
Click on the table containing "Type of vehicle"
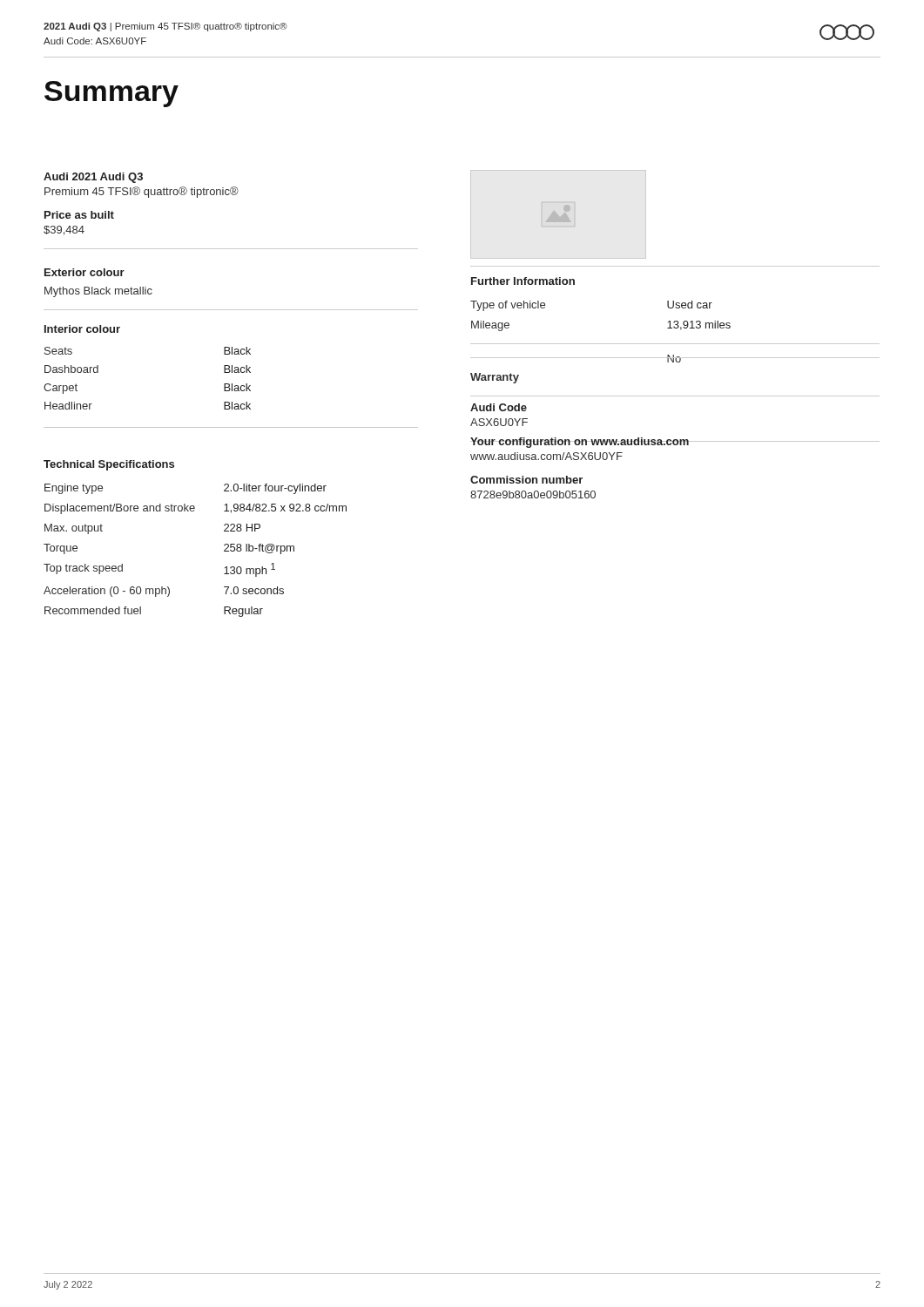675,319
